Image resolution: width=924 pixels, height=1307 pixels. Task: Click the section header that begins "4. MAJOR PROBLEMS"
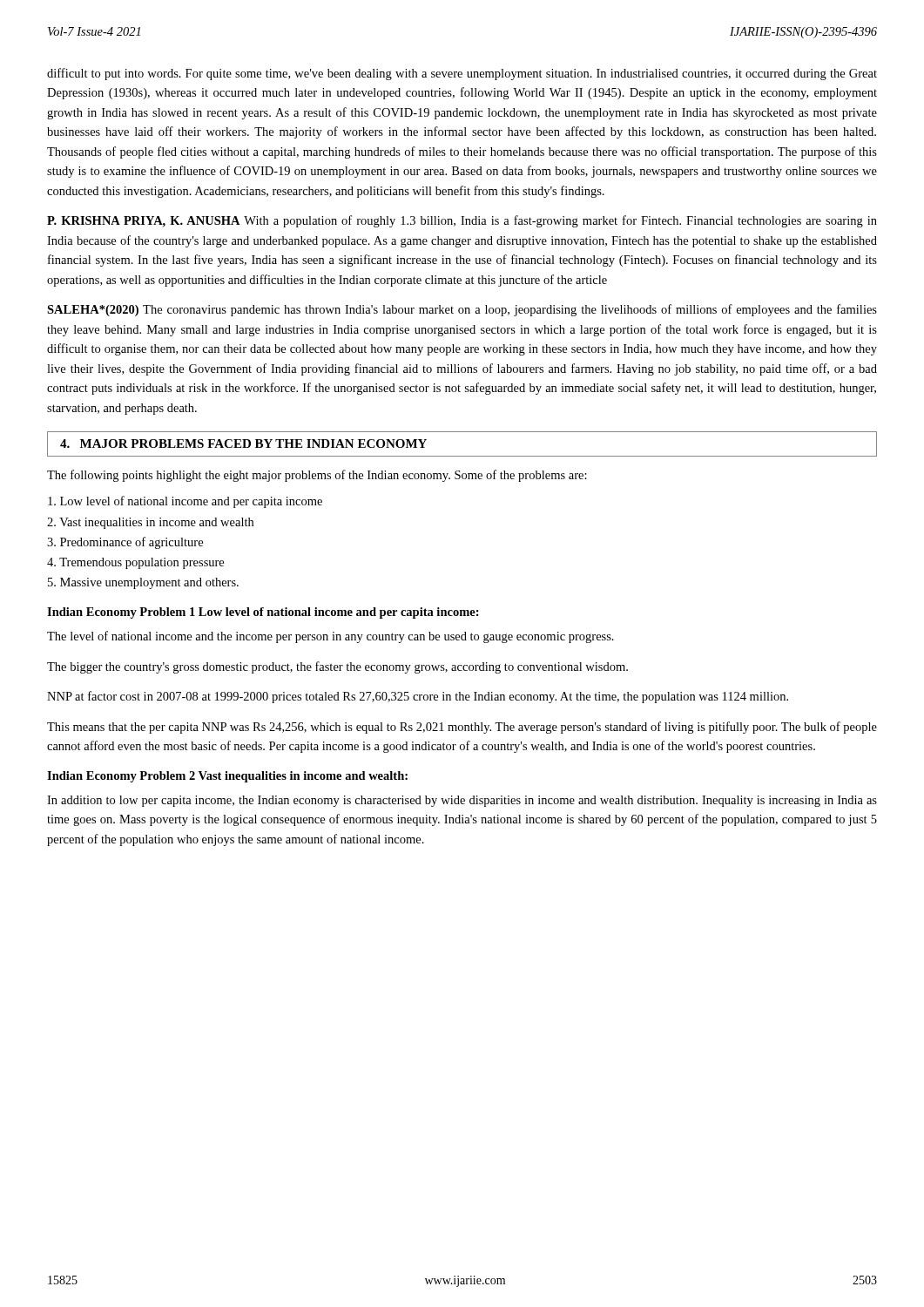point(244,443)
